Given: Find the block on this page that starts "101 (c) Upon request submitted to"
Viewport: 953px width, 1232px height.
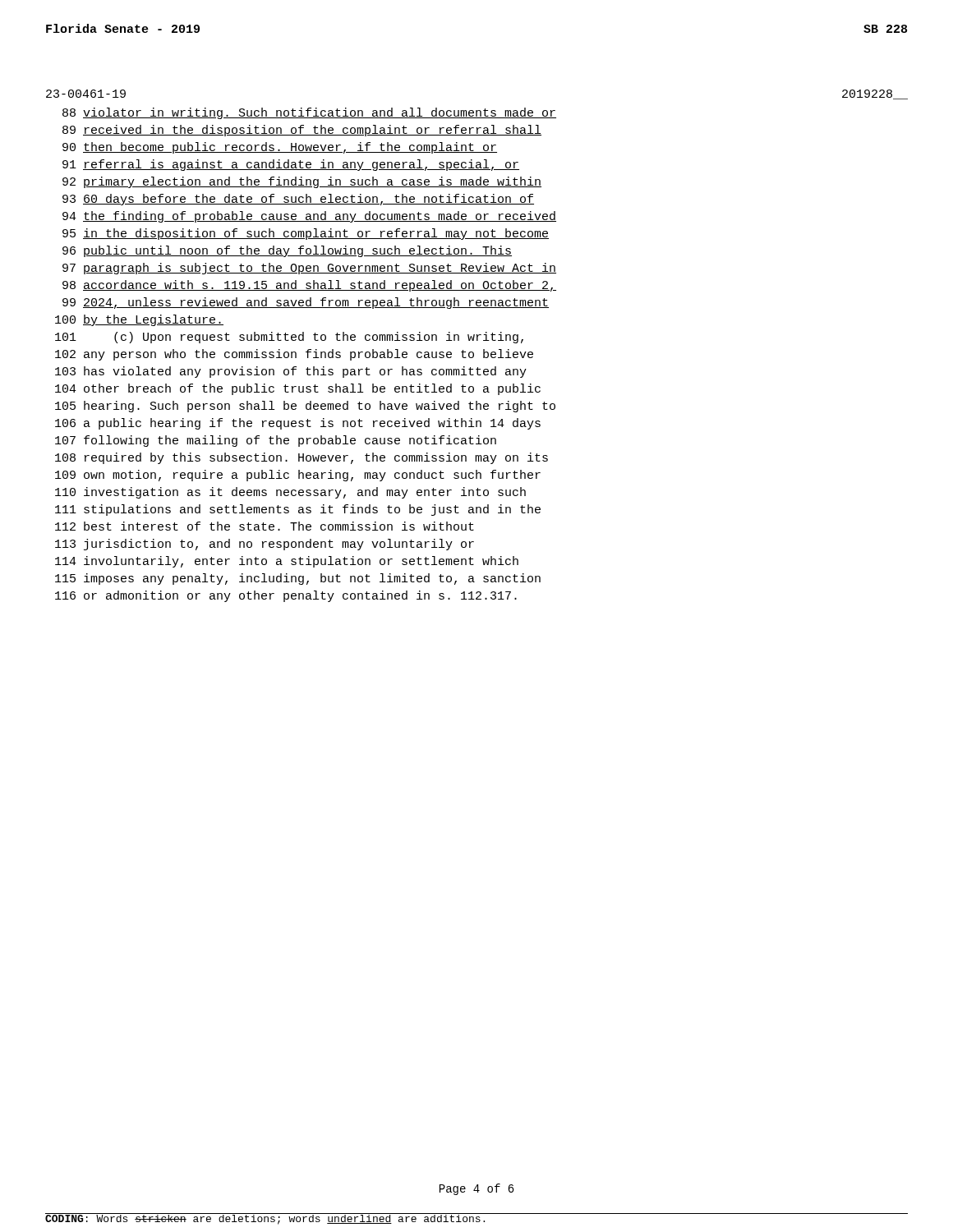Looking at the screenshot, I should tap(476, 338).
